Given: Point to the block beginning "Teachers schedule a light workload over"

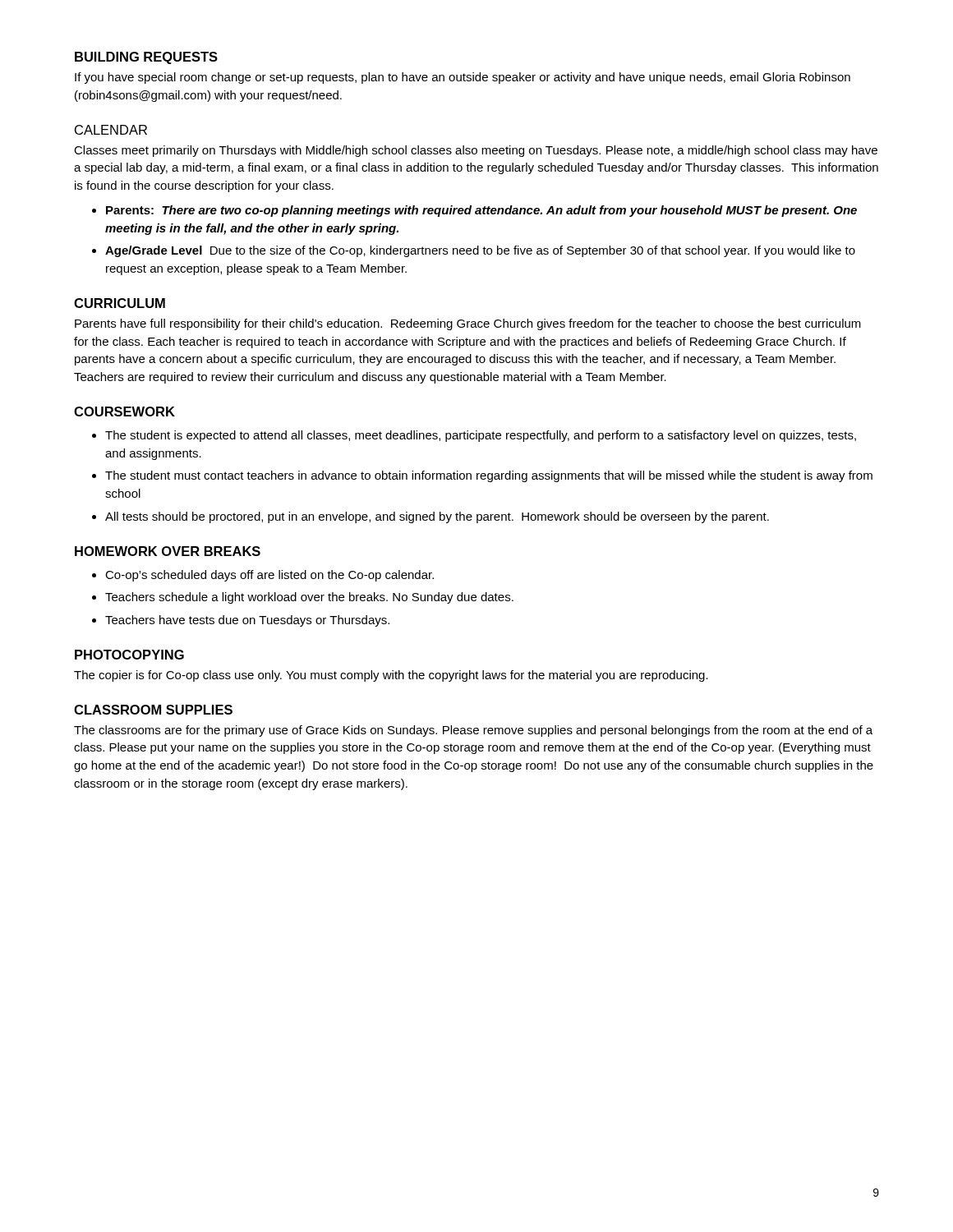Looking at the screenshot, I should click(x=310, y=597).
